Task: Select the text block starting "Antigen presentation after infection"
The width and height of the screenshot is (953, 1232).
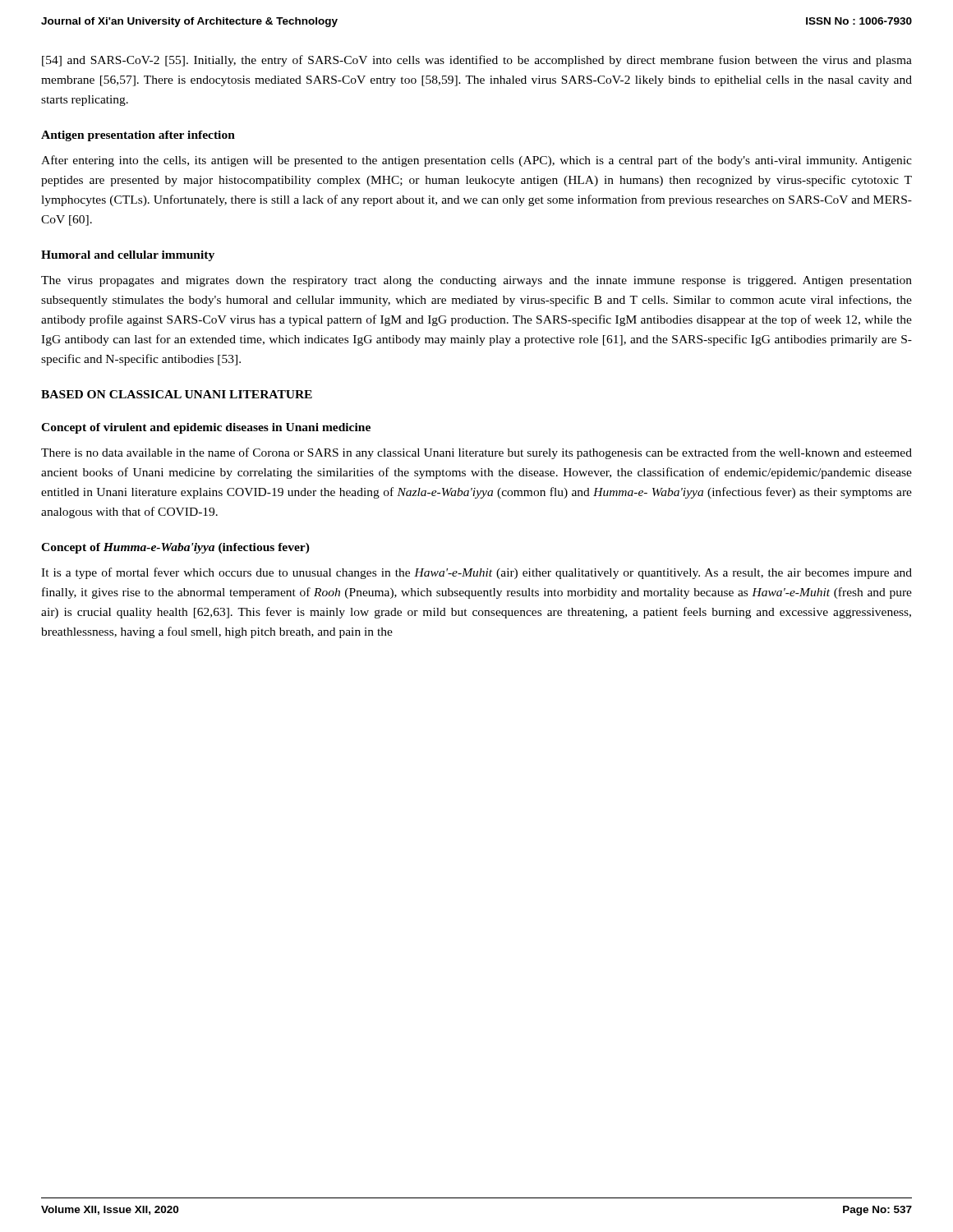Action: coord(138,136)
